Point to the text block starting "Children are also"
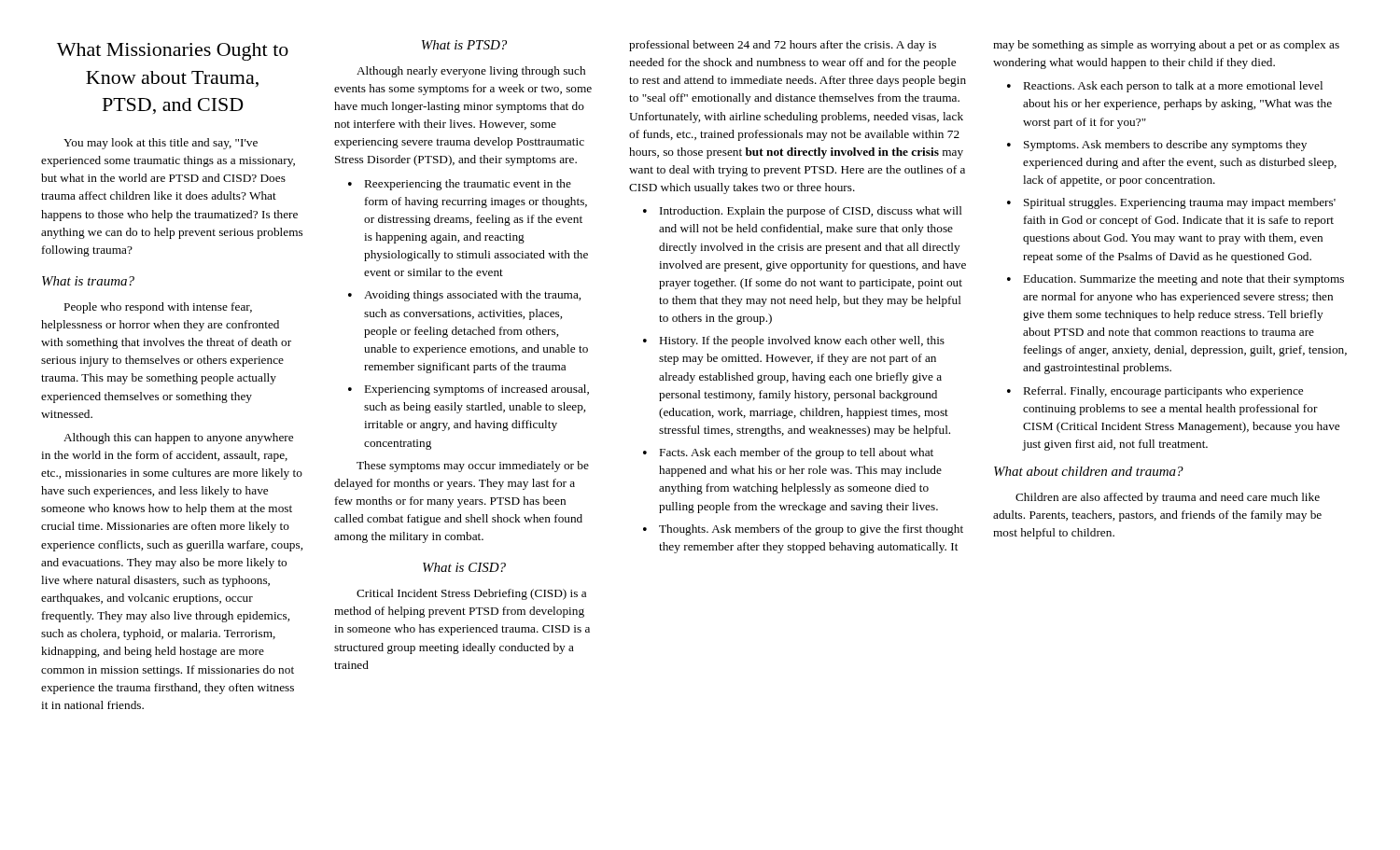Screen dimensions: 850x1400 pos(1157,515)
